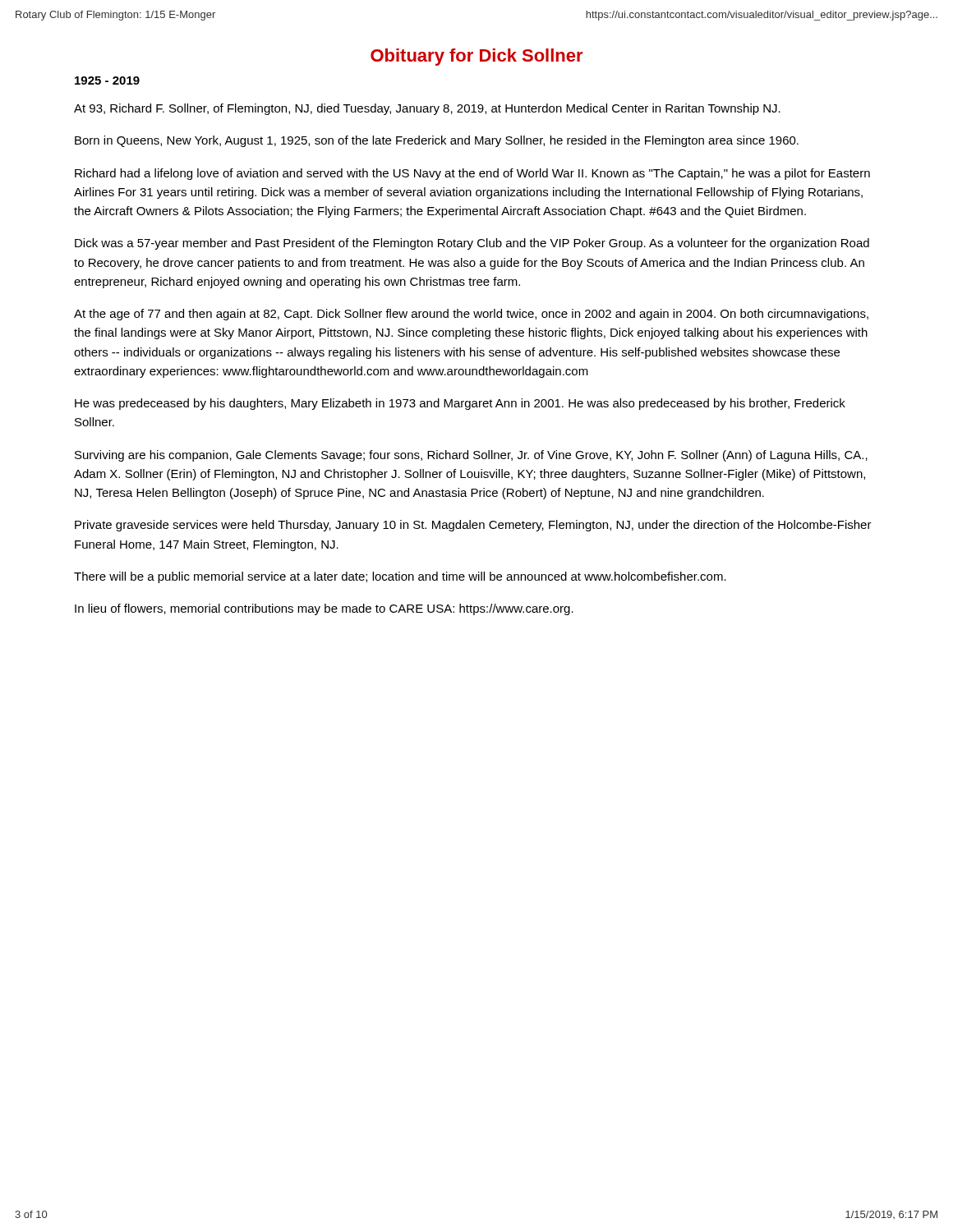The image size is (953, 1232).
Task: Find the block on this page that starts "He was predeceased by"
Action: click(460, 412)
